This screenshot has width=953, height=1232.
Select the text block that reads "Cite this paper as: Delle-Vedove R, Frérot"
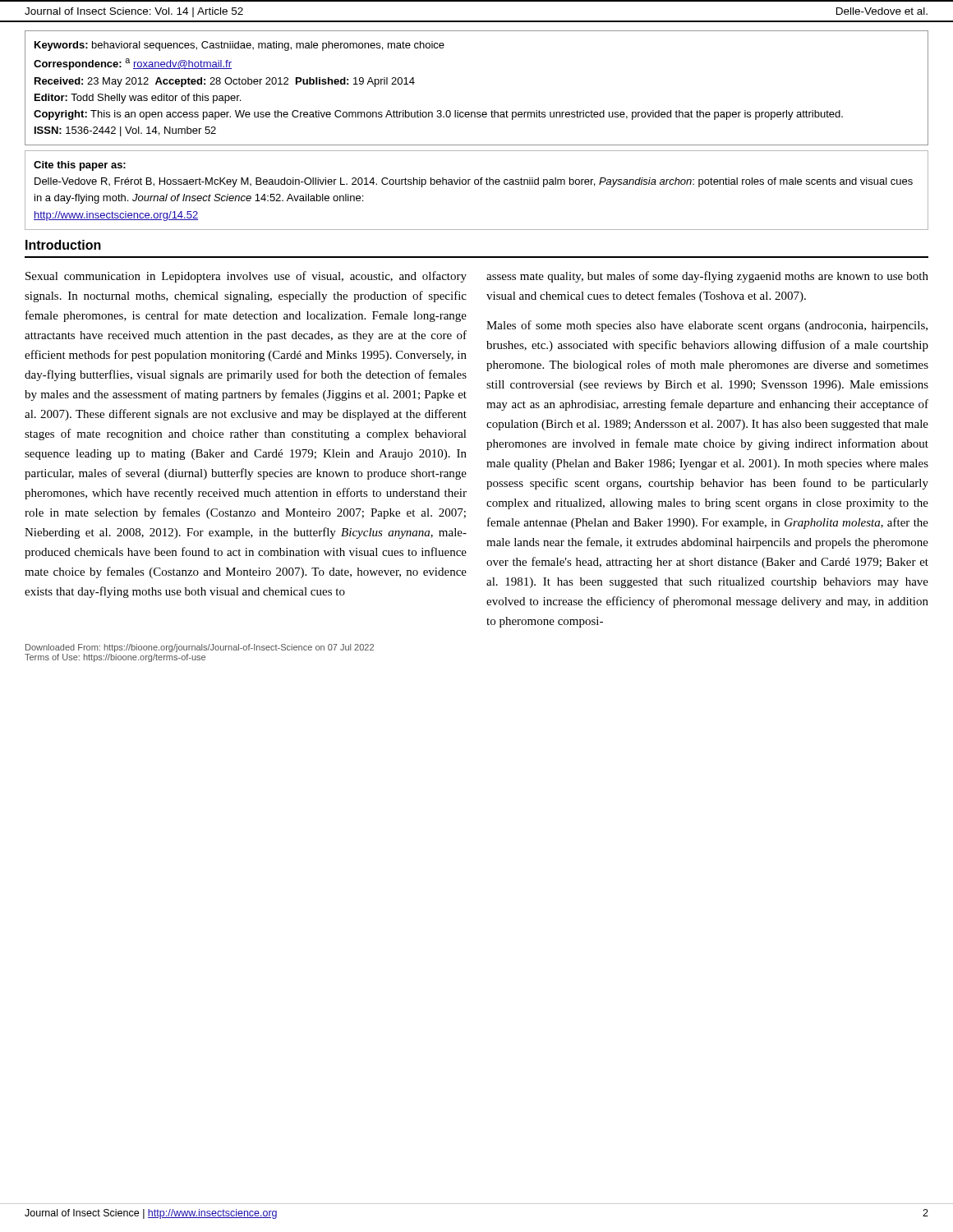(x=473, y=190)
